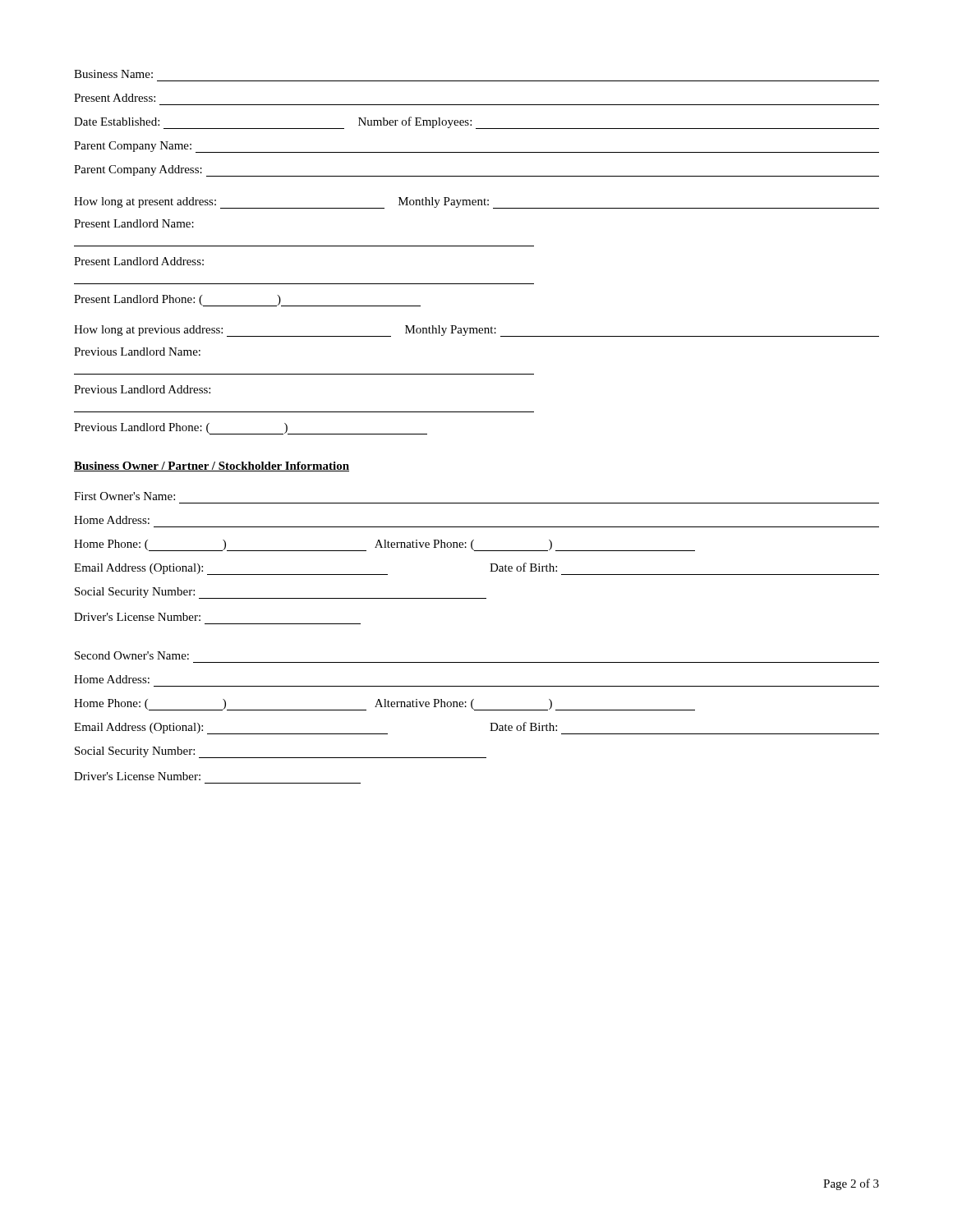953x1232 pixels.
Task: Locate the text "Previous Landlord Address:"
Action: click(x=142, y=389)
